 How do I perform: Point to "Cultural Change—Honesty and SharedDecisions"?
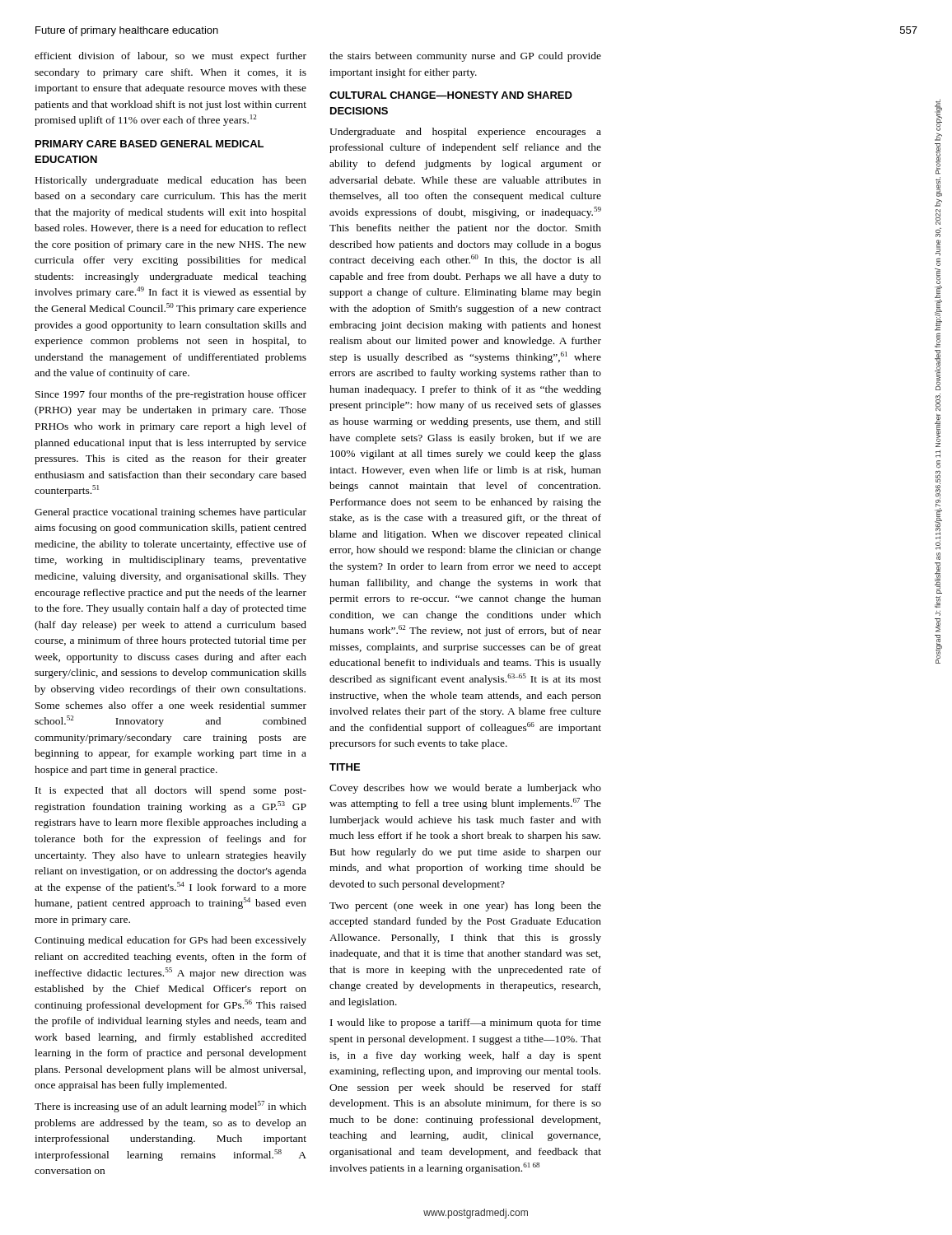(x=451, y=103)
